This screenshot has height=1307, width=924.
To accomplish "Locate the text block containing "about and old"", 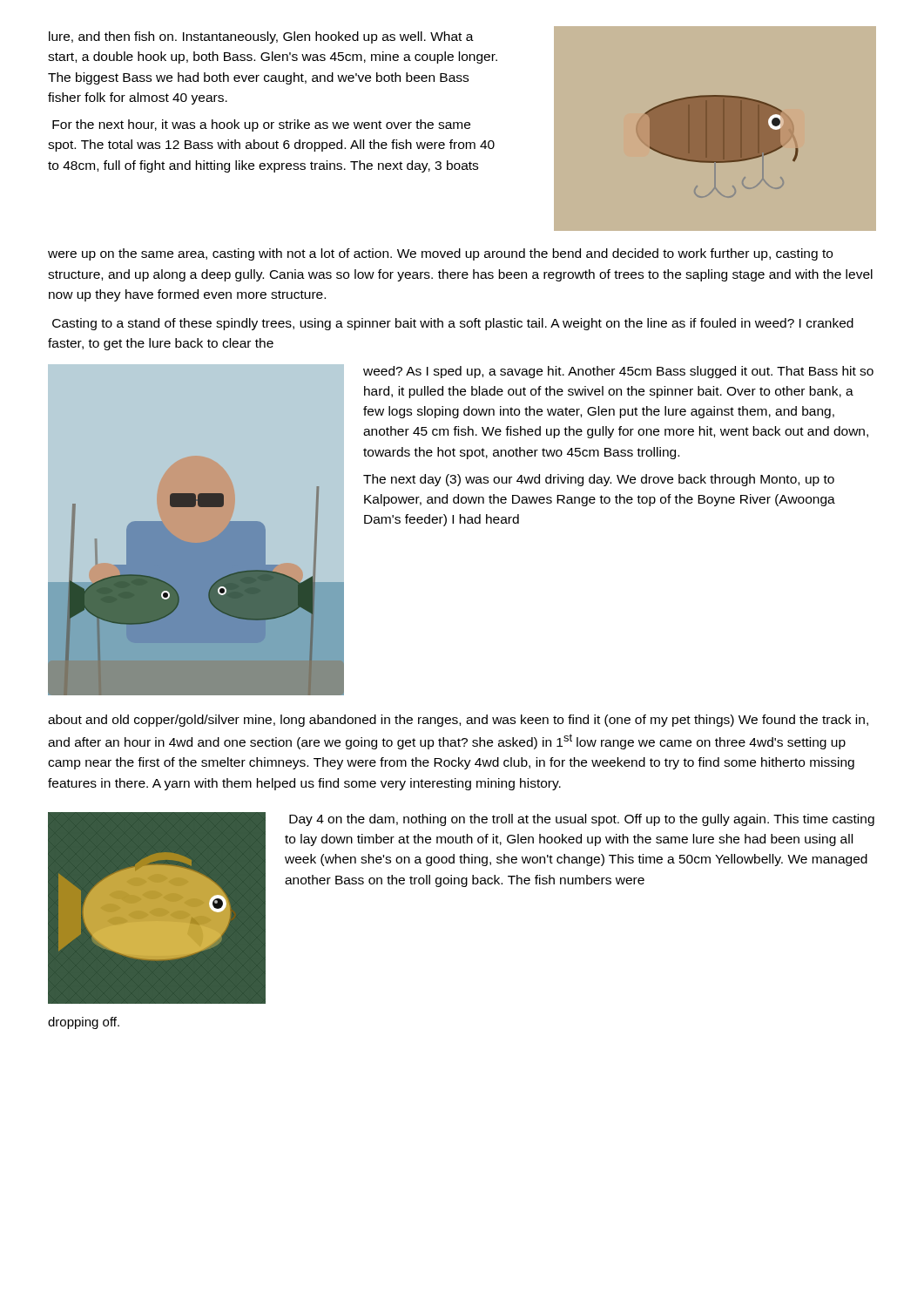I will (x=462, y=751).
